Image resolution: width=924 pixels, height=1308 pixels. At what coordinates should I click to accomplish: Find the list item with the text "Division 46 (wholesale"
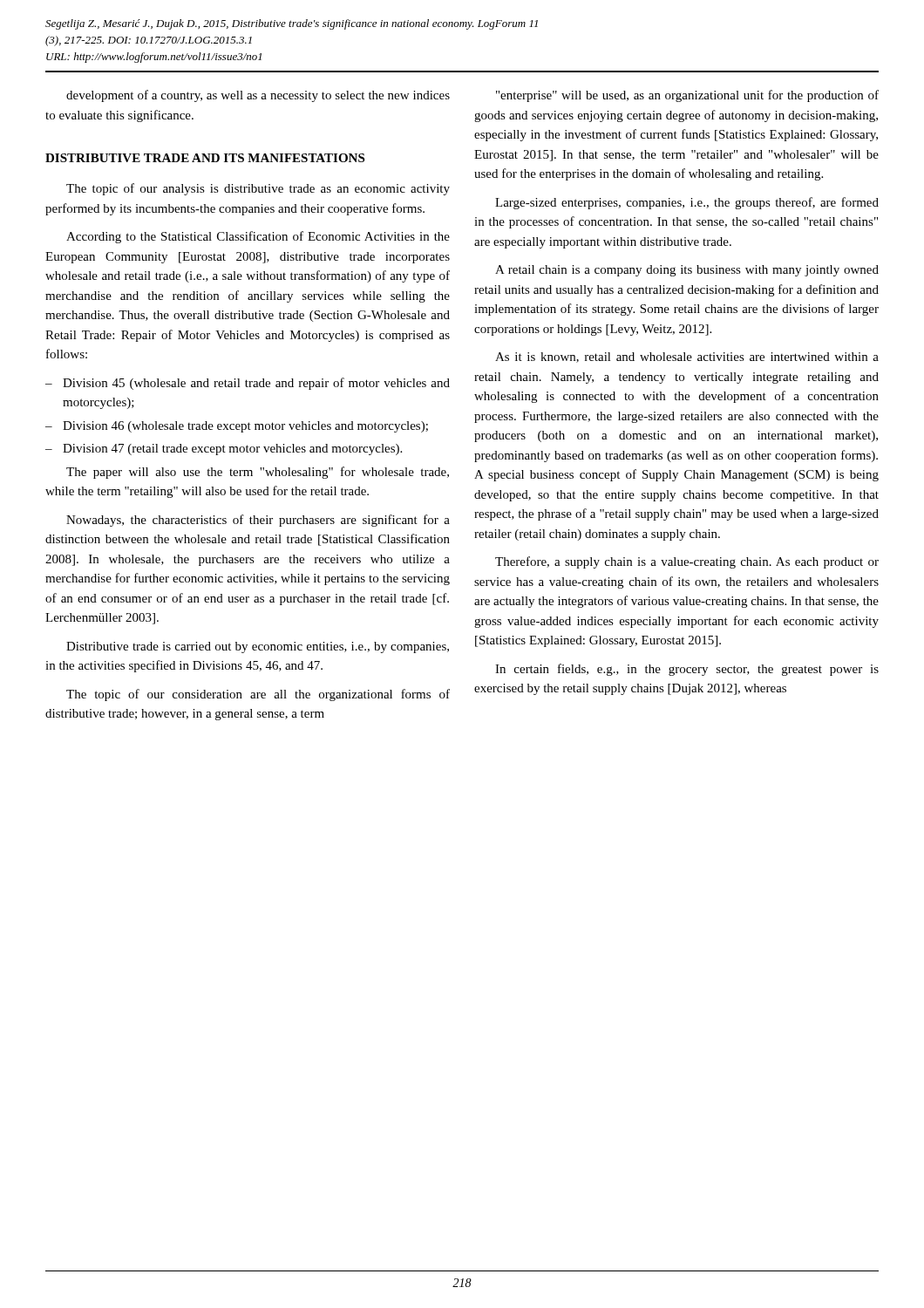coord(248,425)
